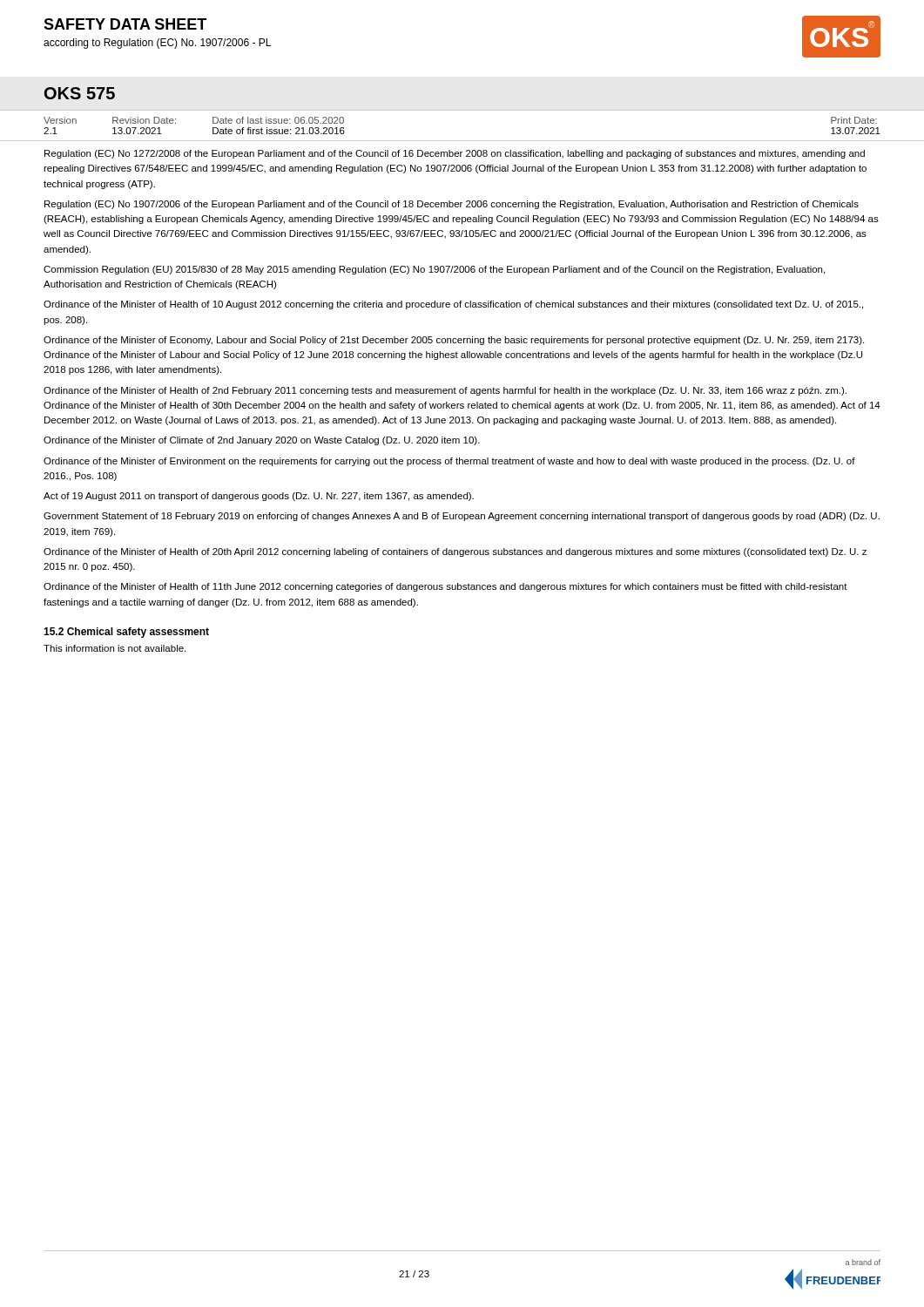This screenshot has height=1307, width=924.
Task: Find the table that mentions "Version2.1 Revision Date:13.07.2021 Date"
Action: click(462, 125)
